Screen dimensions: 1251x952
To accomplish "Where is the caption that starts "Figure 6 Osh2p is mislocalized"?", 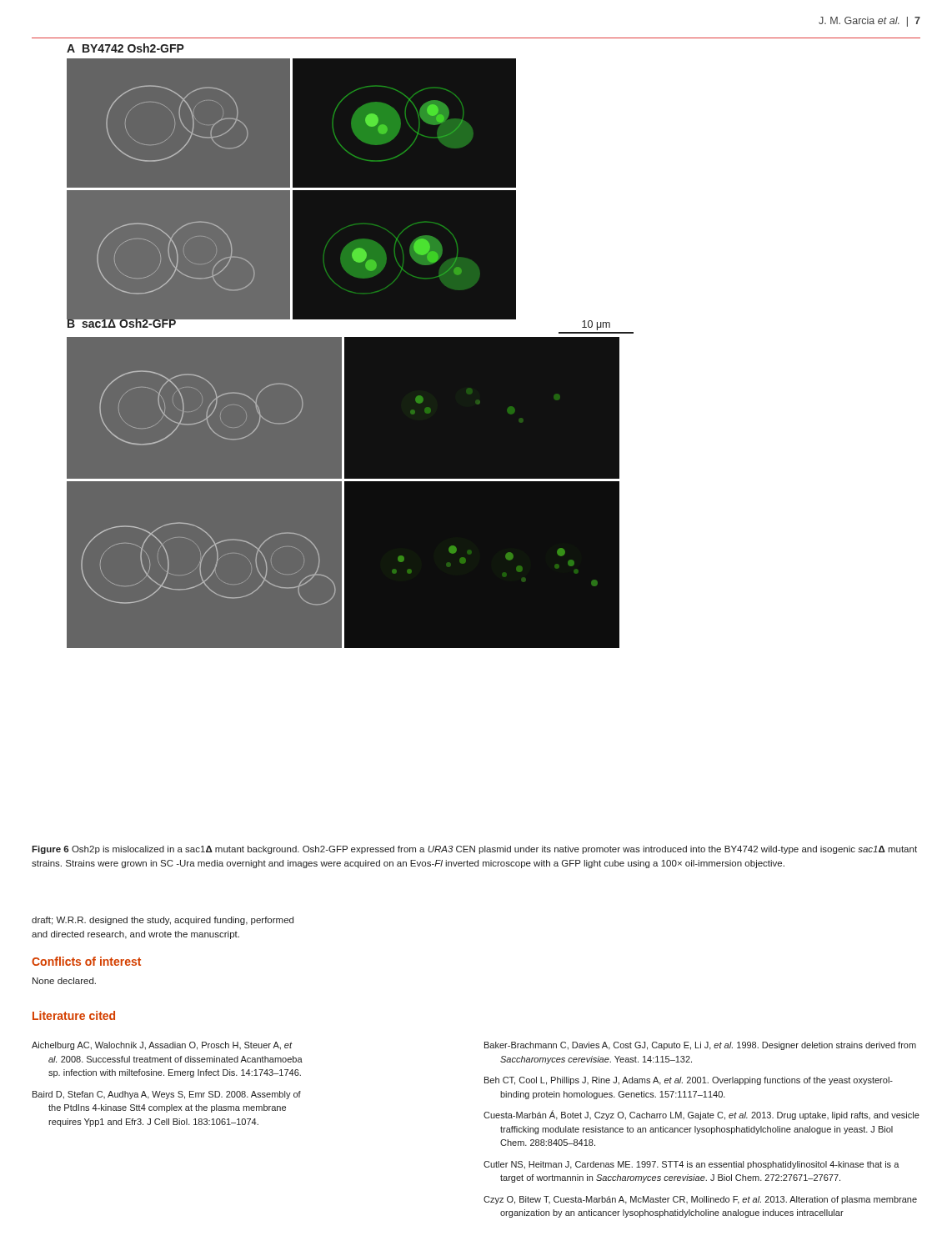I will [x=476, y=856].
